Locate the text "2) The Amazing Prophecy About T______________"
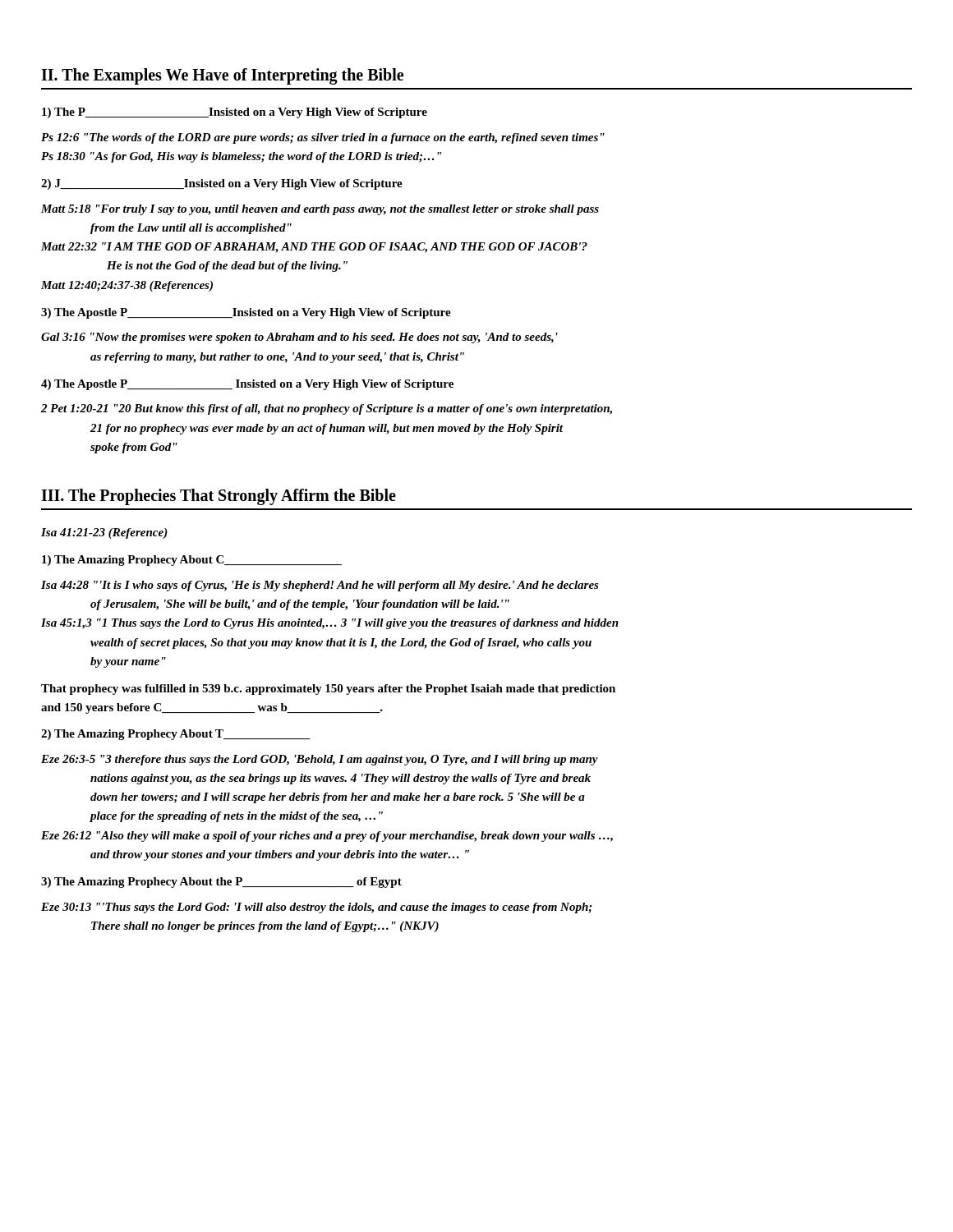Image resolution: width=953 pixels, height=1232 pixels. pyautogui.click(x=175, y=733)
